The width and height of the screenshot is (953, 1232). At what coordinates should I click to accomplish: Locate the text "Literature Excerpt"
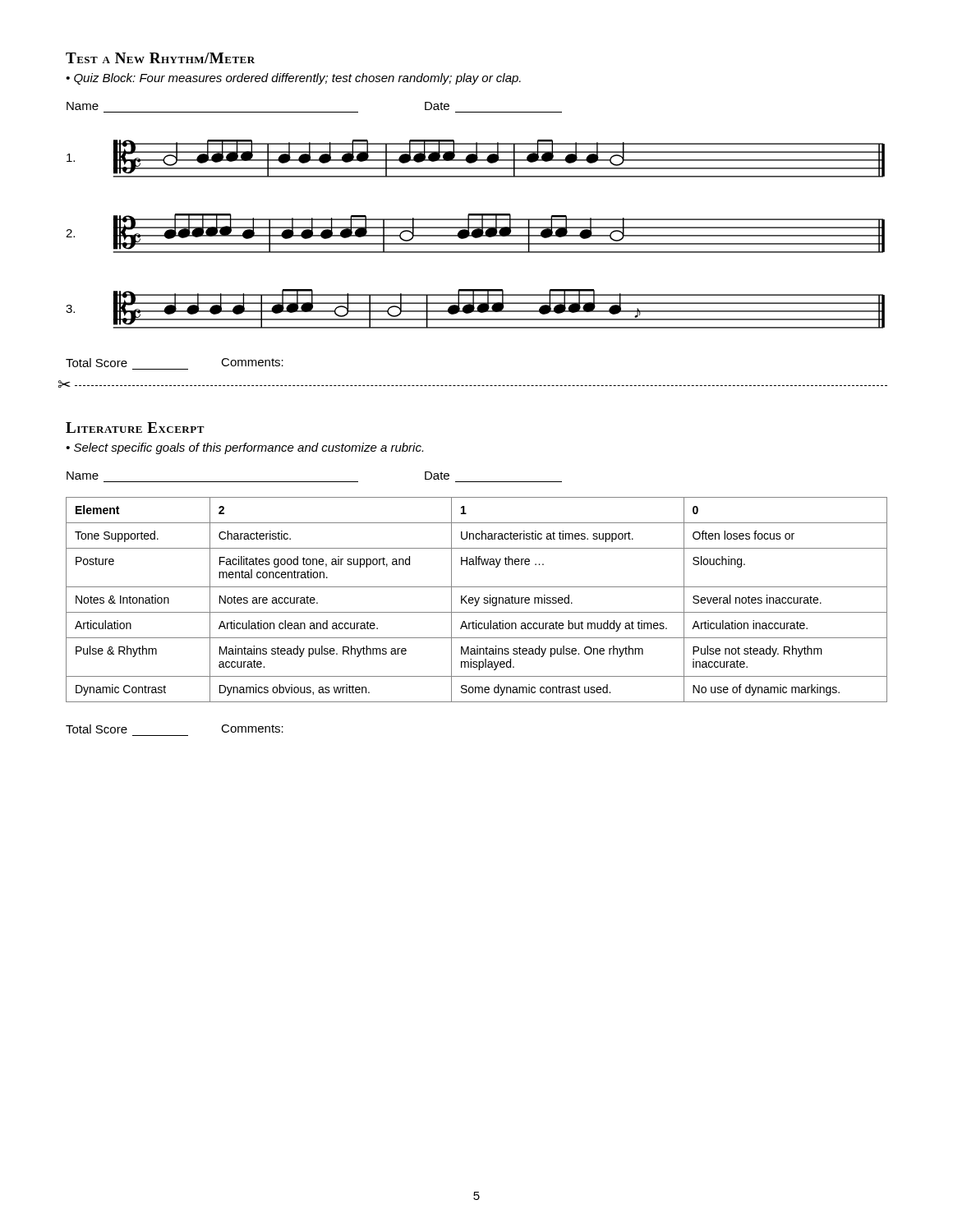click(x=135, y=428)
